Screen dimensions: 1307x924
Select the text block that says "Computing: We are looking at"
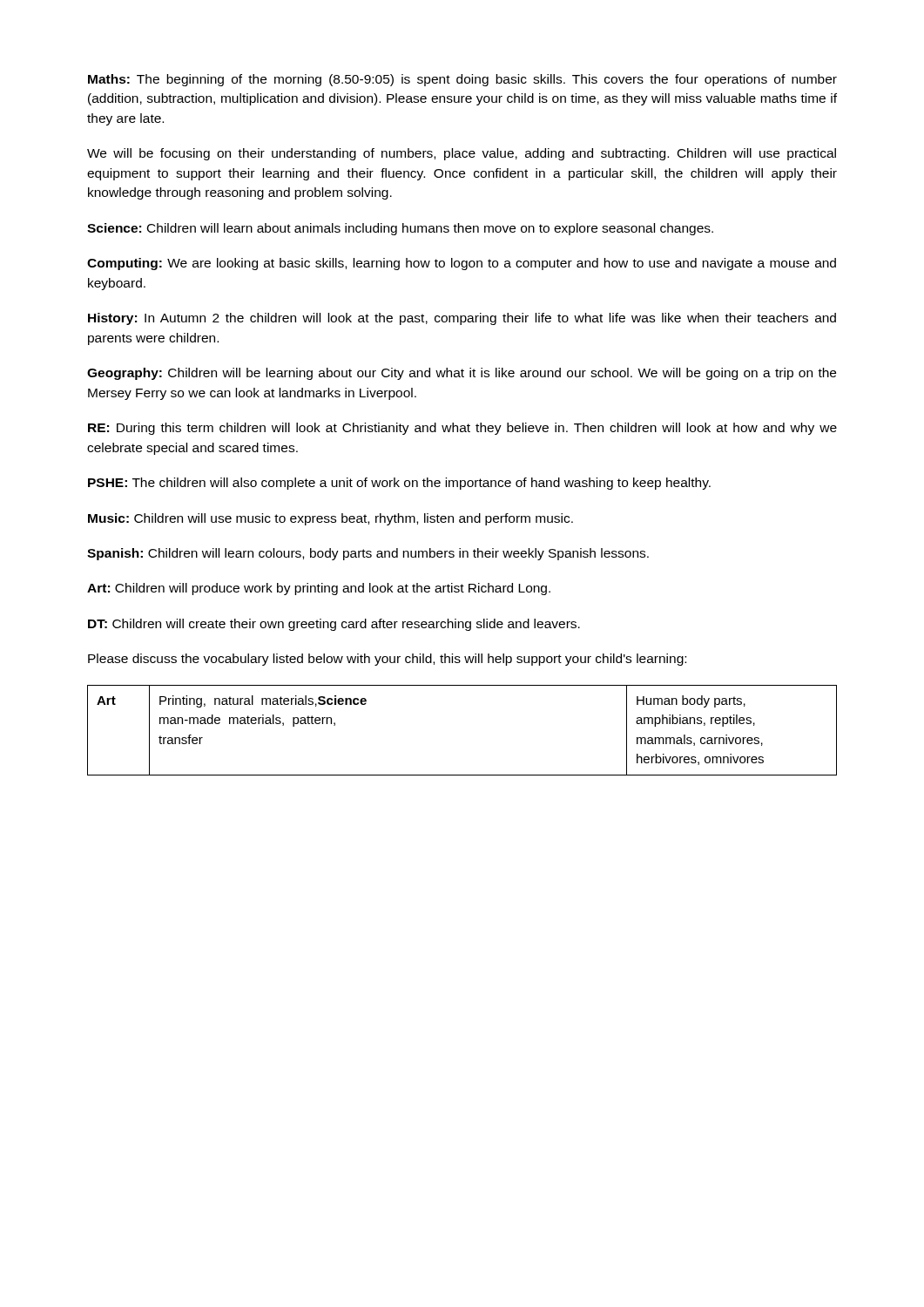tap(462, 273)
